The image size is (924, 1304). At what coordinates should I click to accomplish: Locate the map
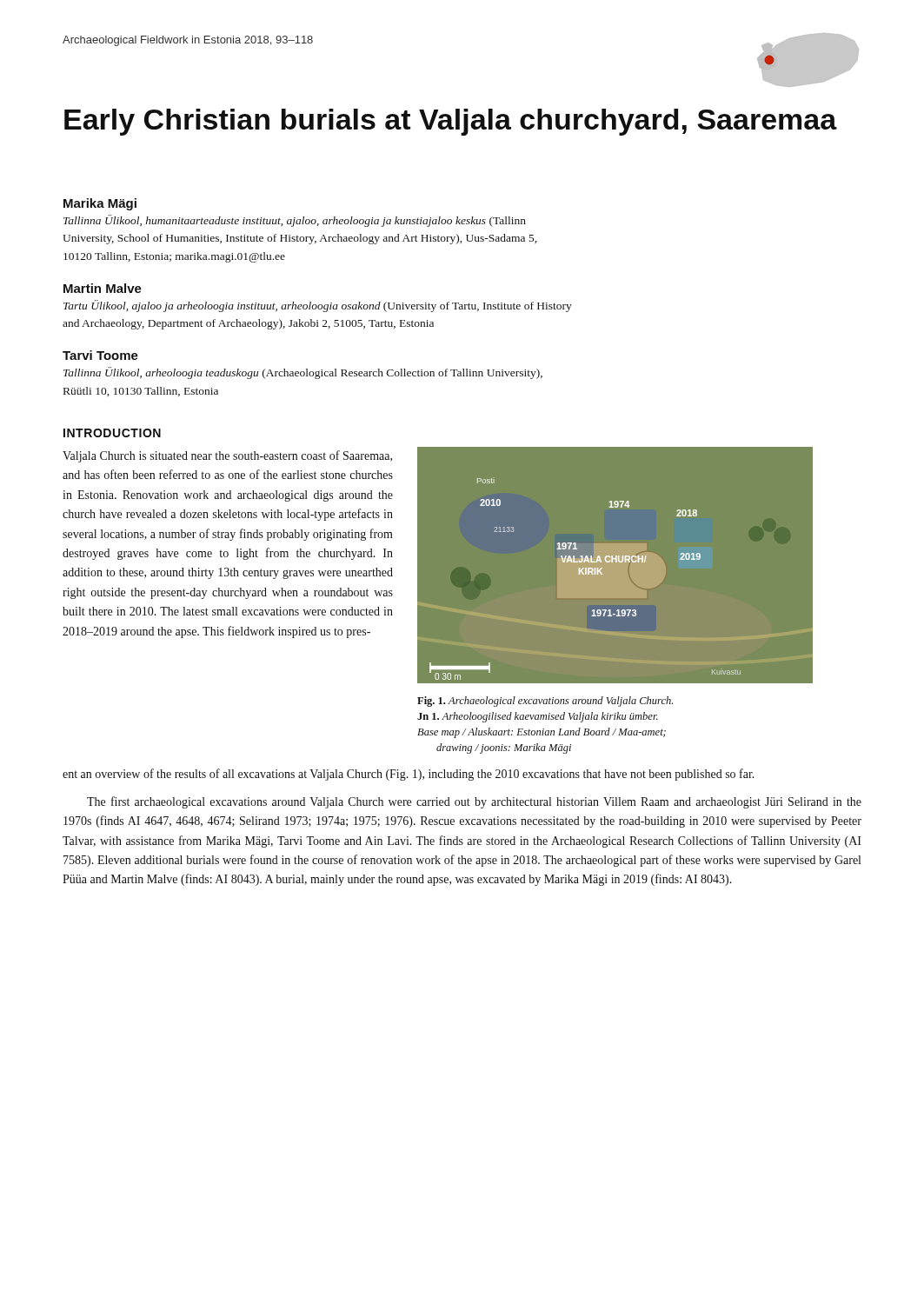pyautogui.click(x=809, y=58)
